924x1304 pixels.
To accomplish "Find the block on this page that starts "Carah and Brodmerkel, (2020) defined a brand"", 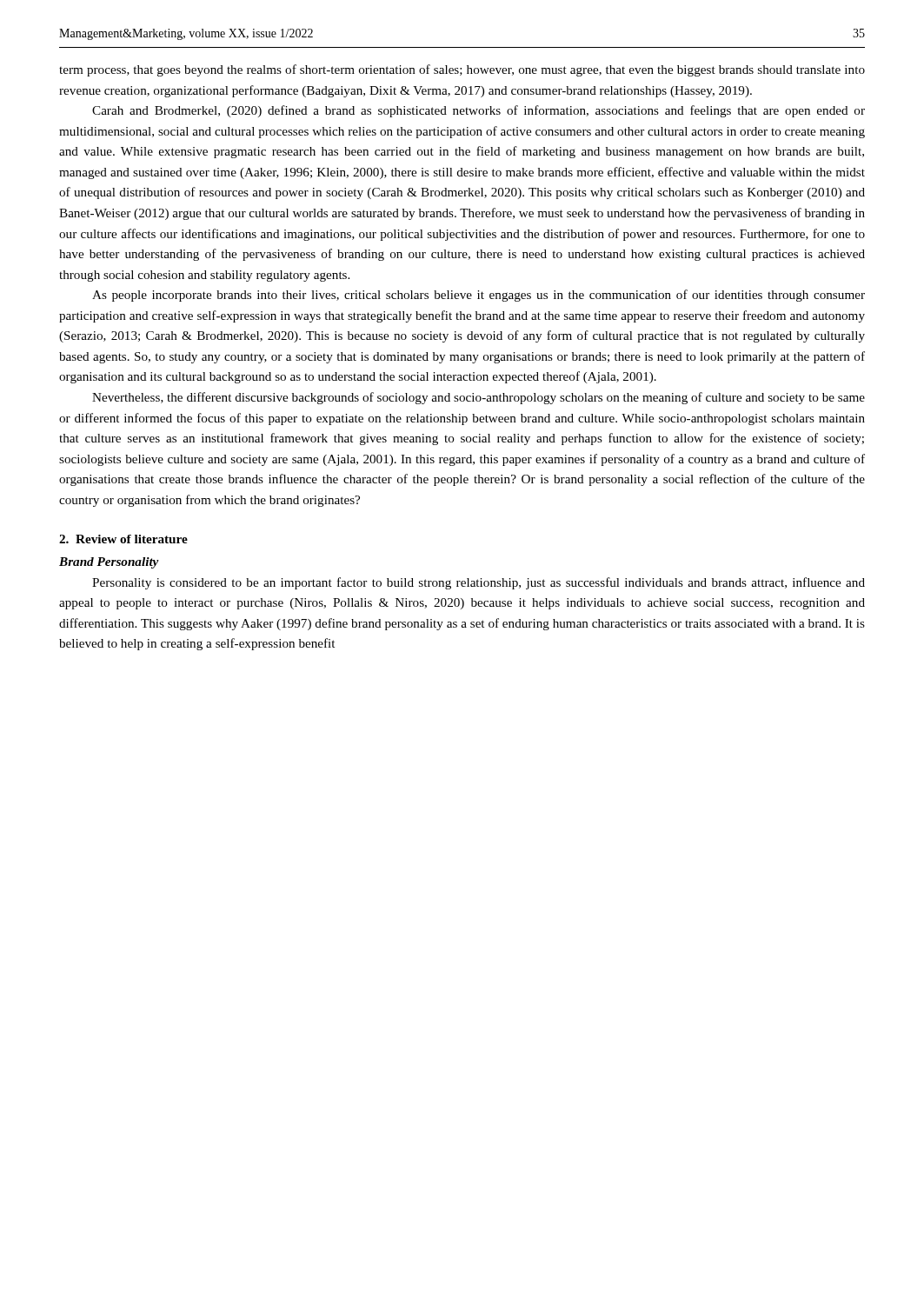I will coord(462,192).
